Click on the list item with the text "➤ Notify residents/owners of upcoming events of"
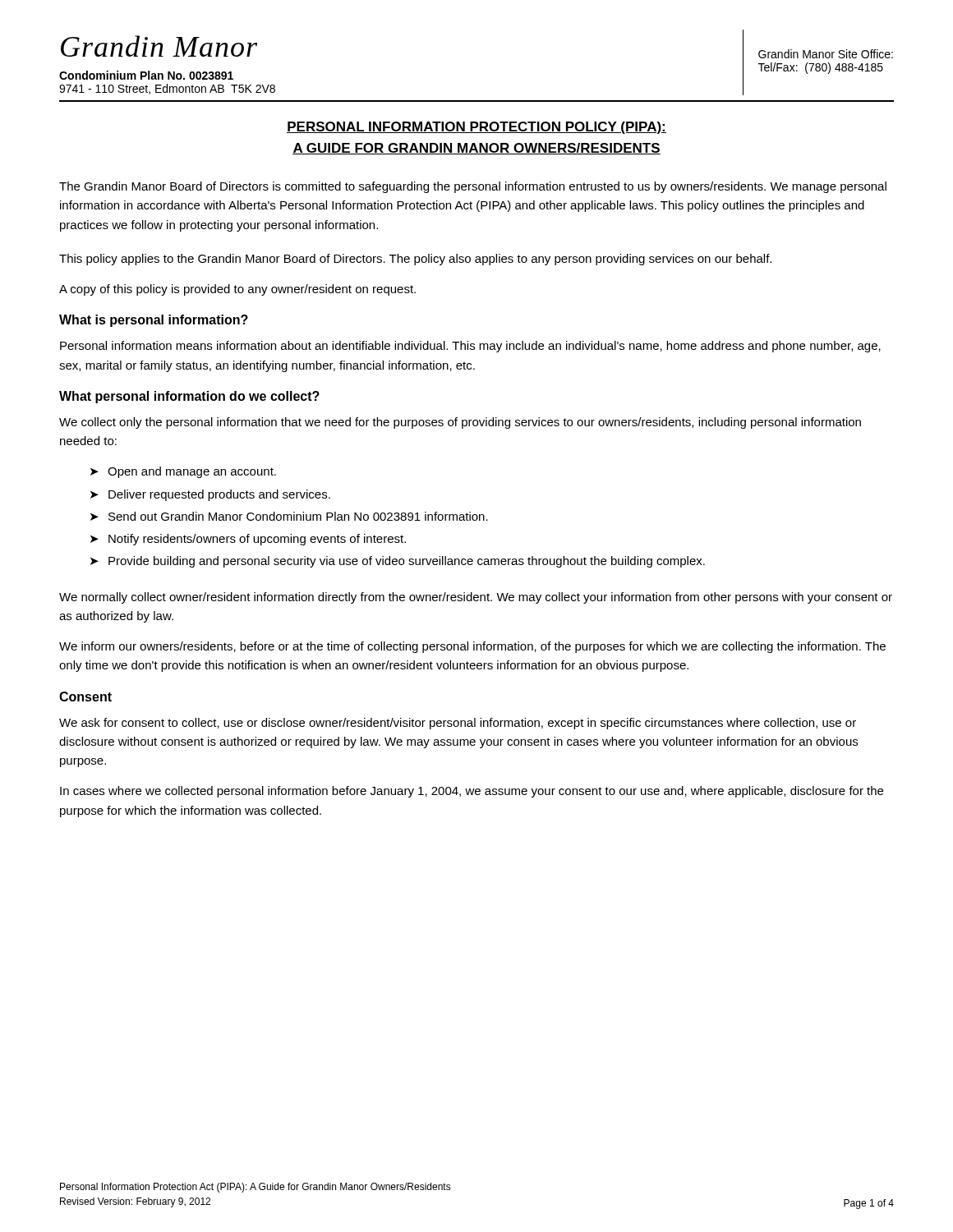 [x=248, y=540]
